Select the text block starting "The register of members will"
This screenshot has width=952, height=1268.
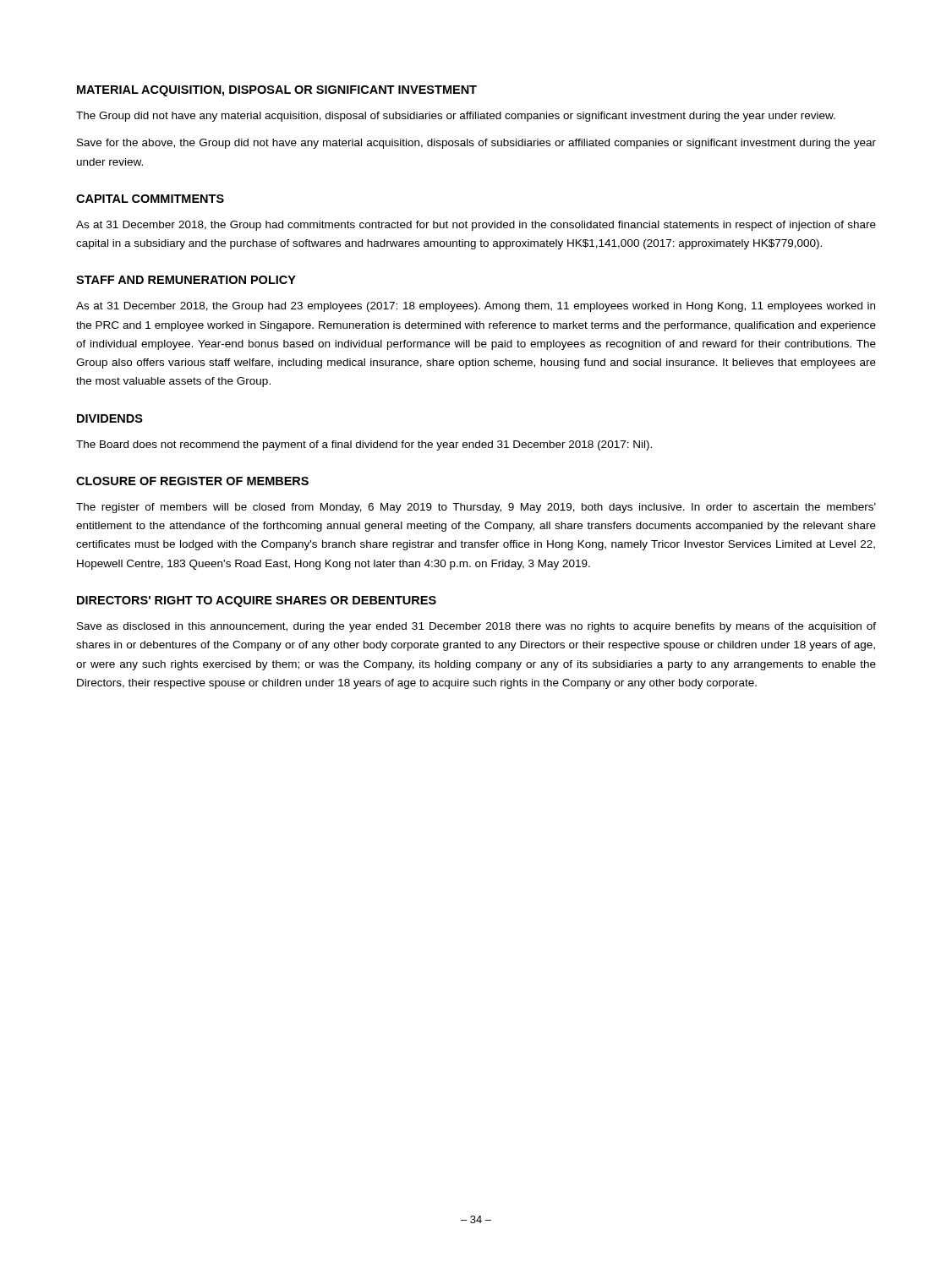tap(476, 535)
